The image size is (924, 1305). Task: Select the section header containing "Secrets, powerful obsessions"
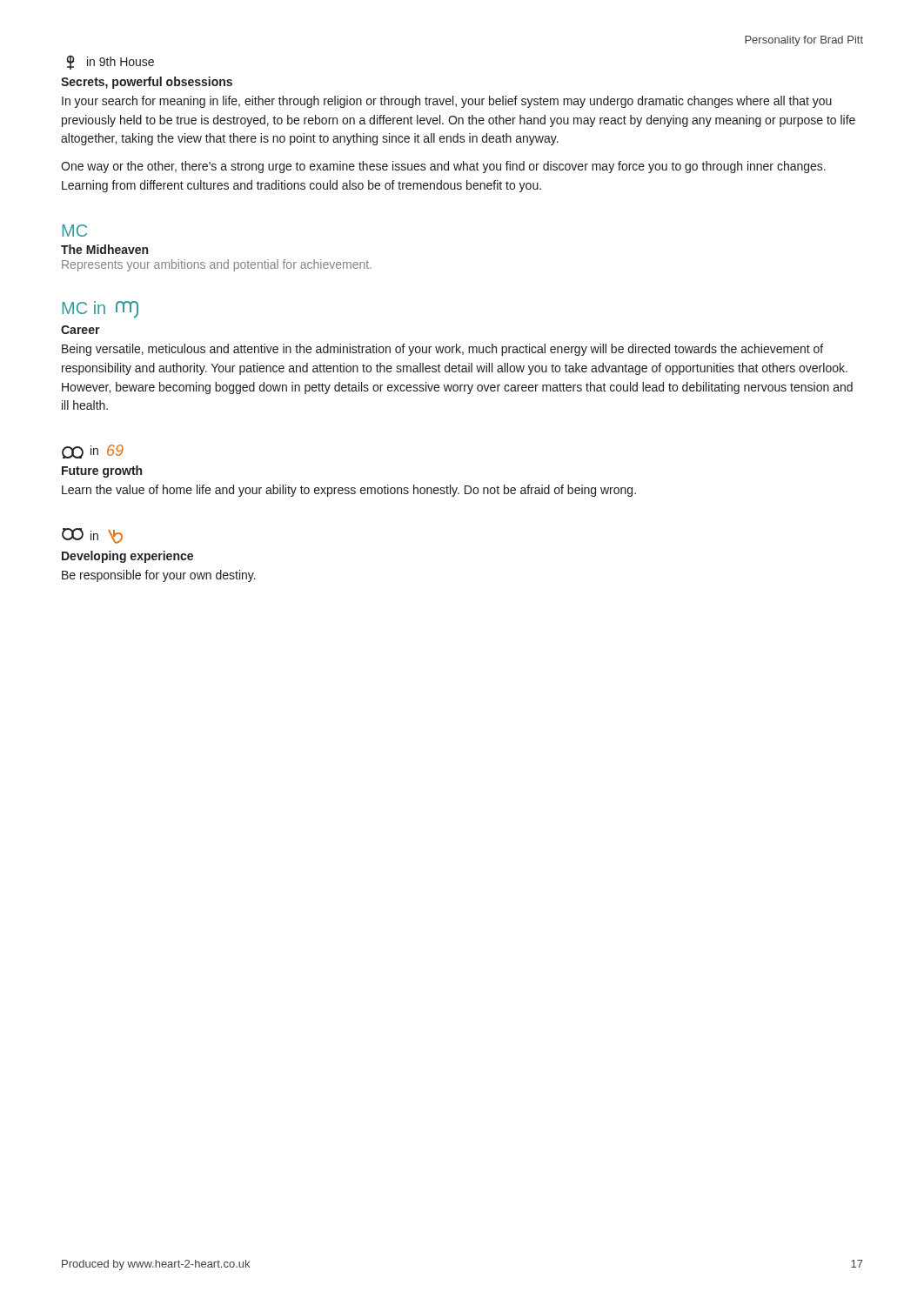pyautogui.click(x=147, y=82)
